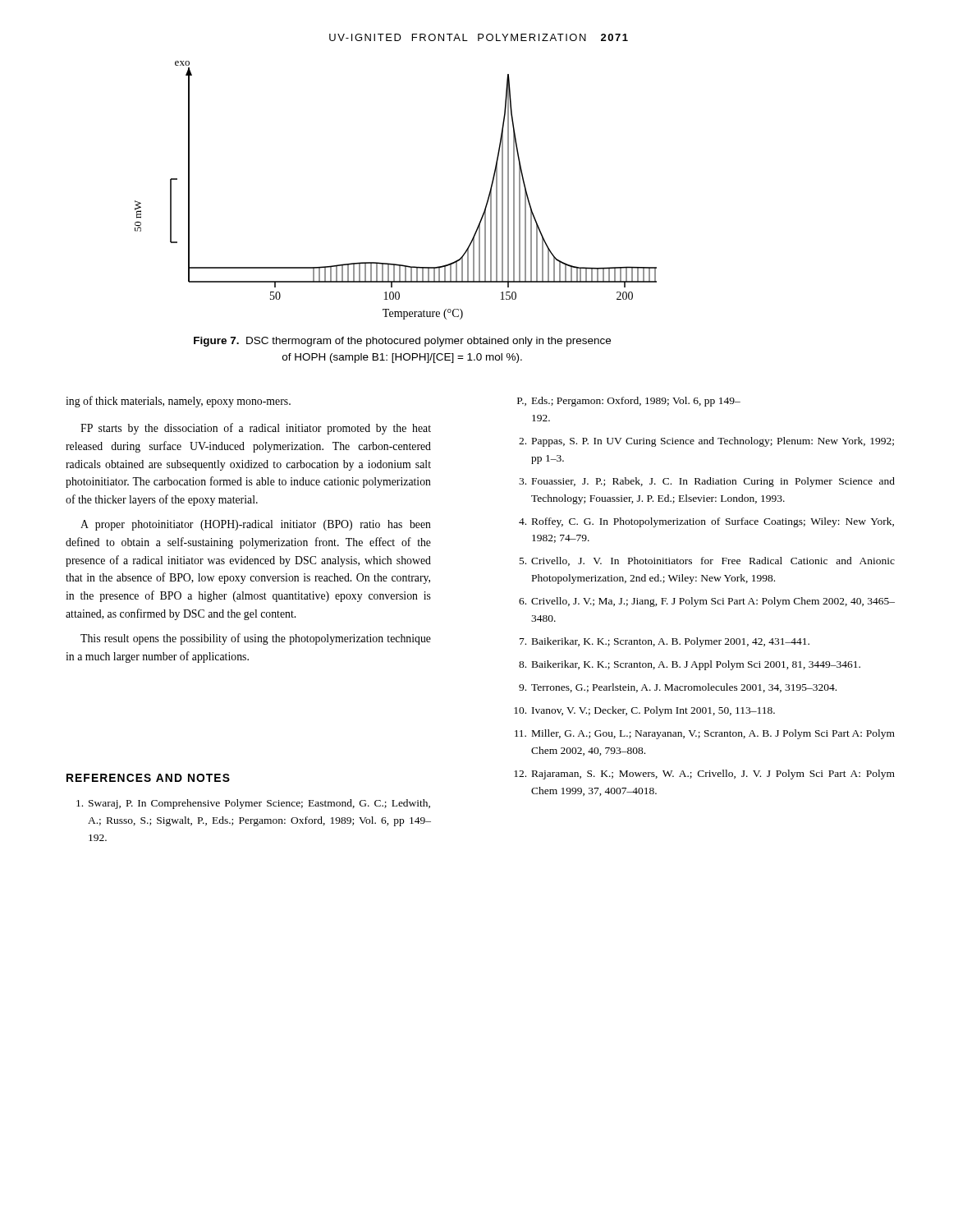This screenshot has height=1232, width=958.
Task: Select the passage starting "3. Fouassier, J. P.; Rabek, J. C."
Action: 702,490
